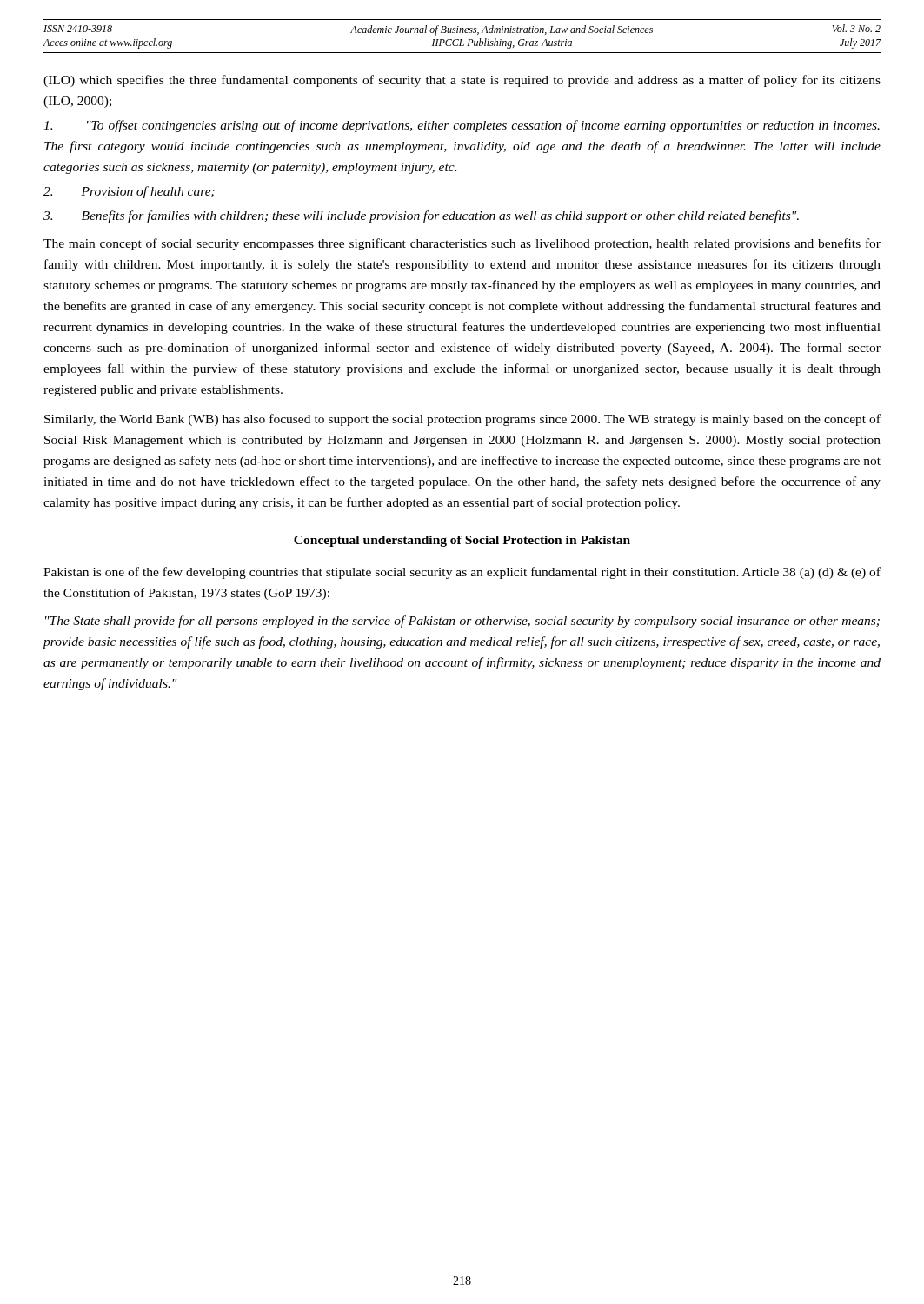Select the section header that reads "Conceptual understanding of Social"

[462, 540]
